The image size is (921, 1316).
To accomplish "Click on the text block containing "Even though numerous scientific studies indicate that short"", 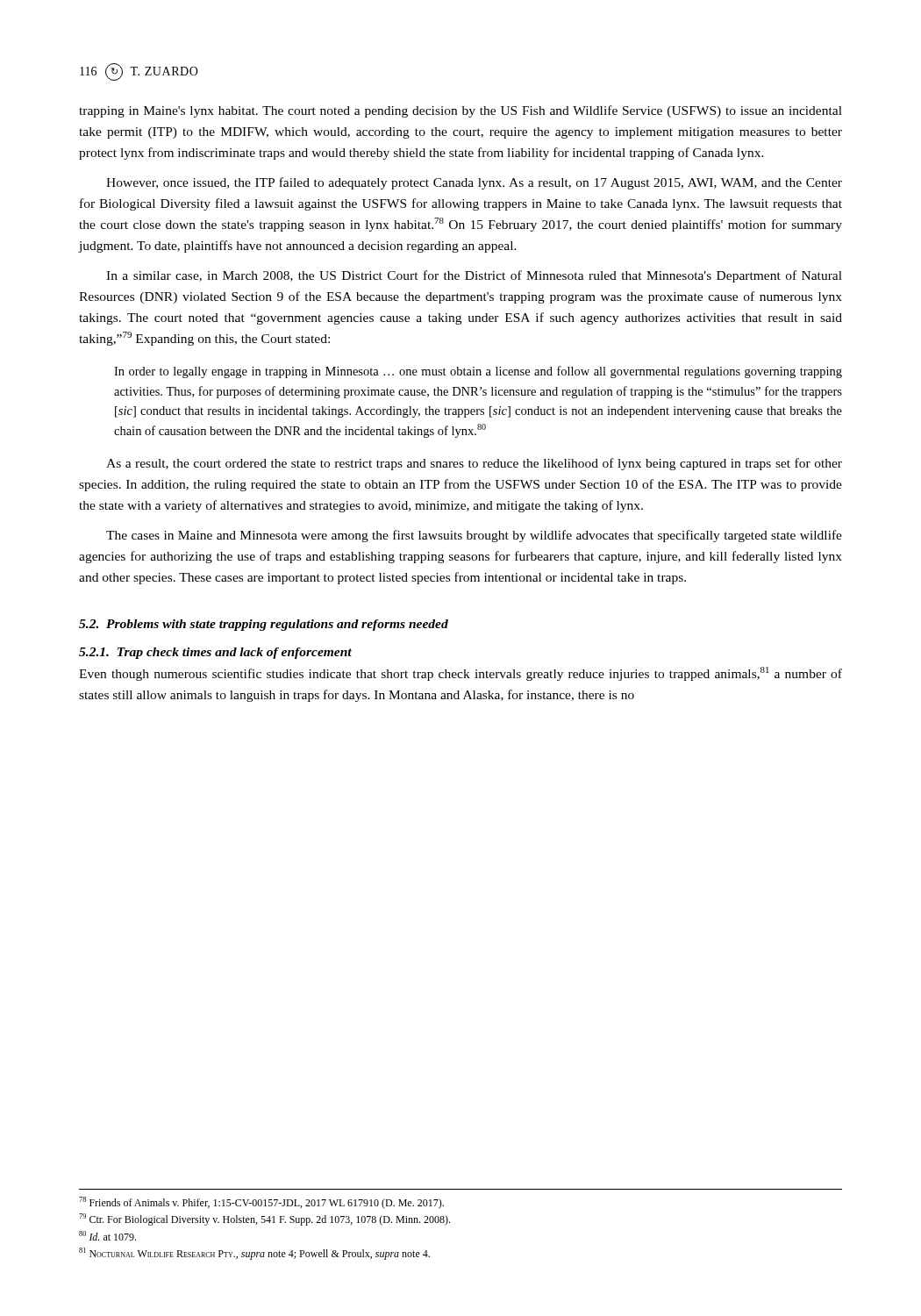I will (x=460, y=684).
